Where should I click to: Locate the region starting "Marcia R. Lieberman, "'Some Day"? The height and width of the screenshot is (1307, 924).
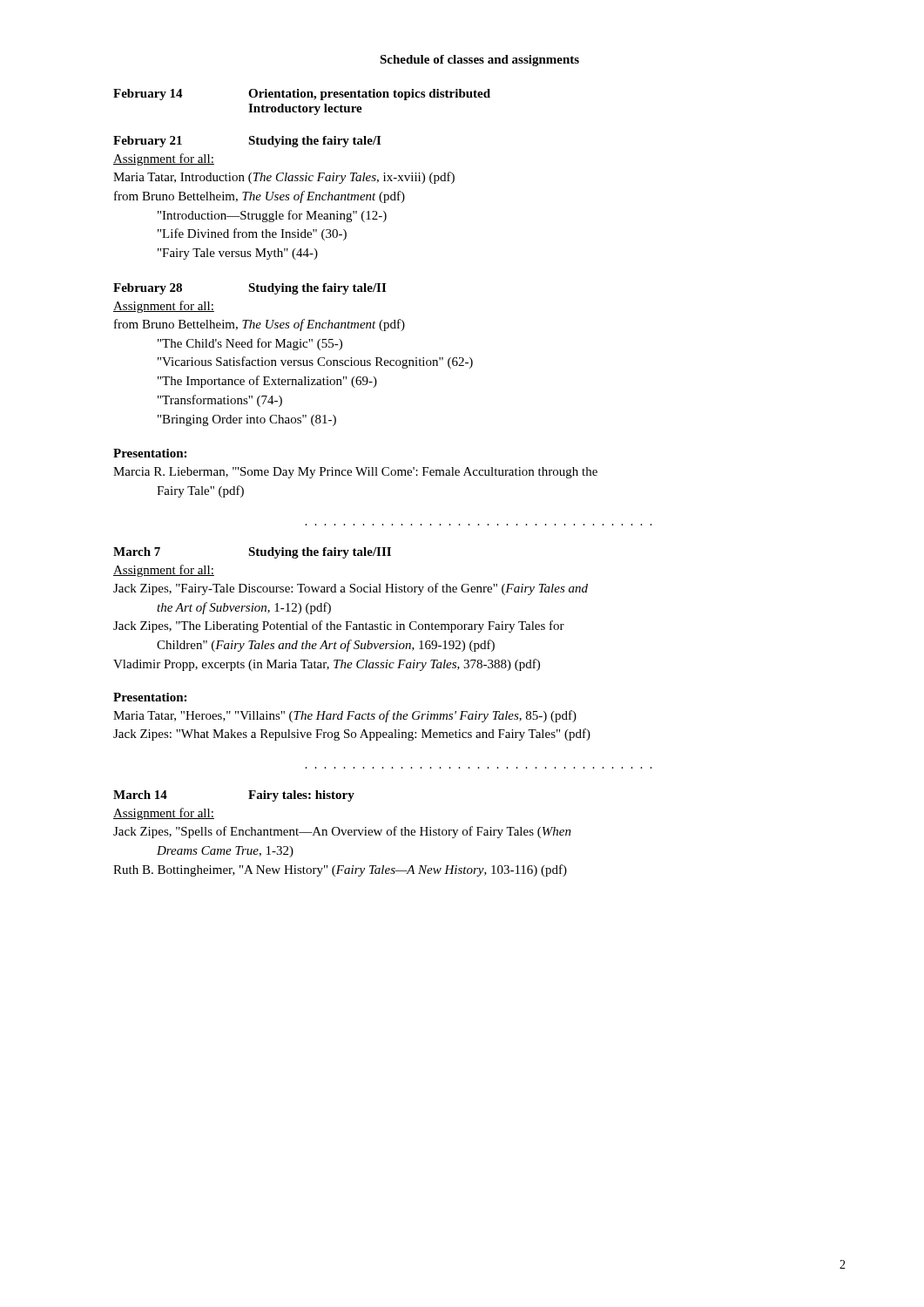(x=355, y=481)
